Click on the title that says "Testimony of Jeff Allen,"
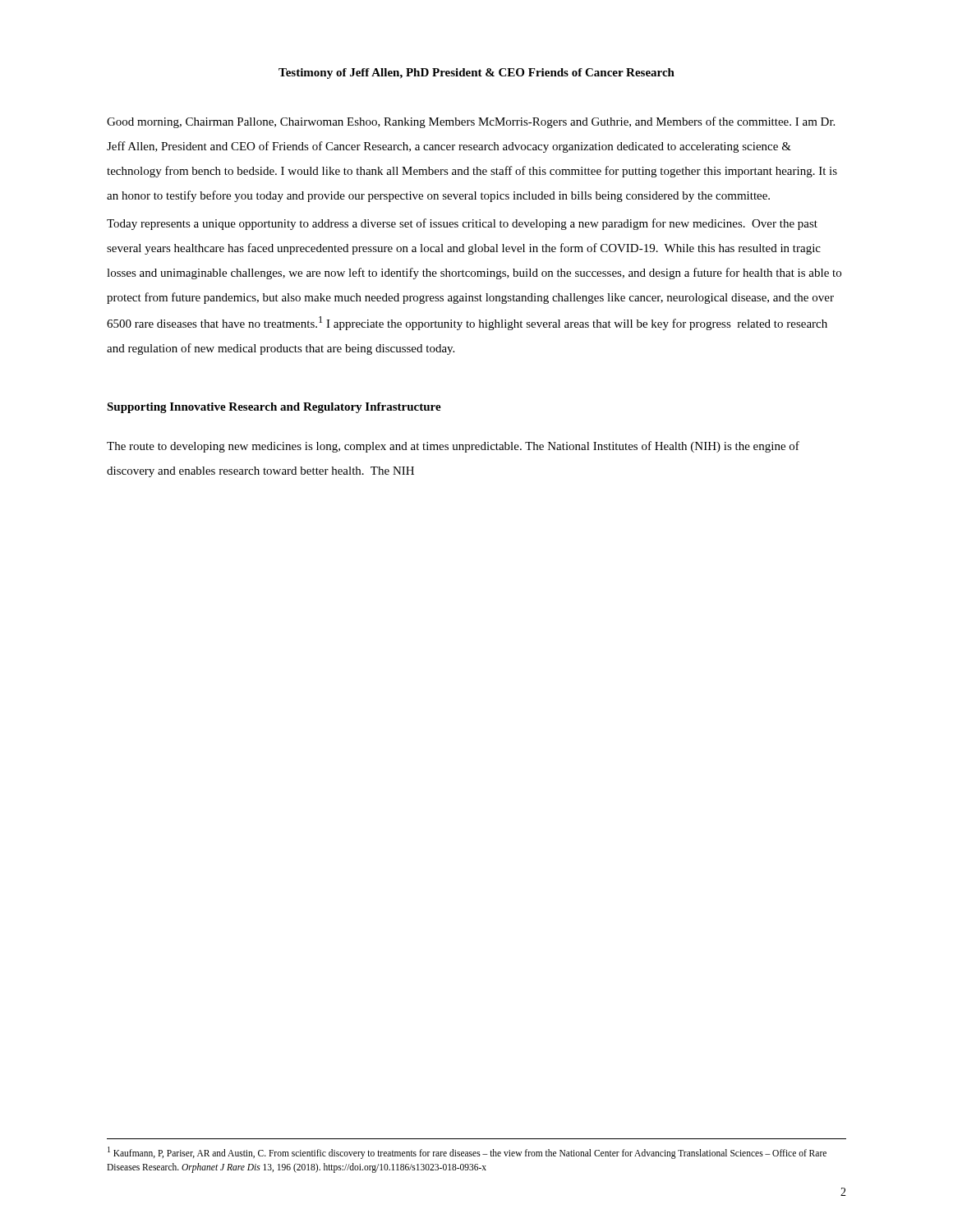Screen dimensions: 1232x953 tap(476, 72)
